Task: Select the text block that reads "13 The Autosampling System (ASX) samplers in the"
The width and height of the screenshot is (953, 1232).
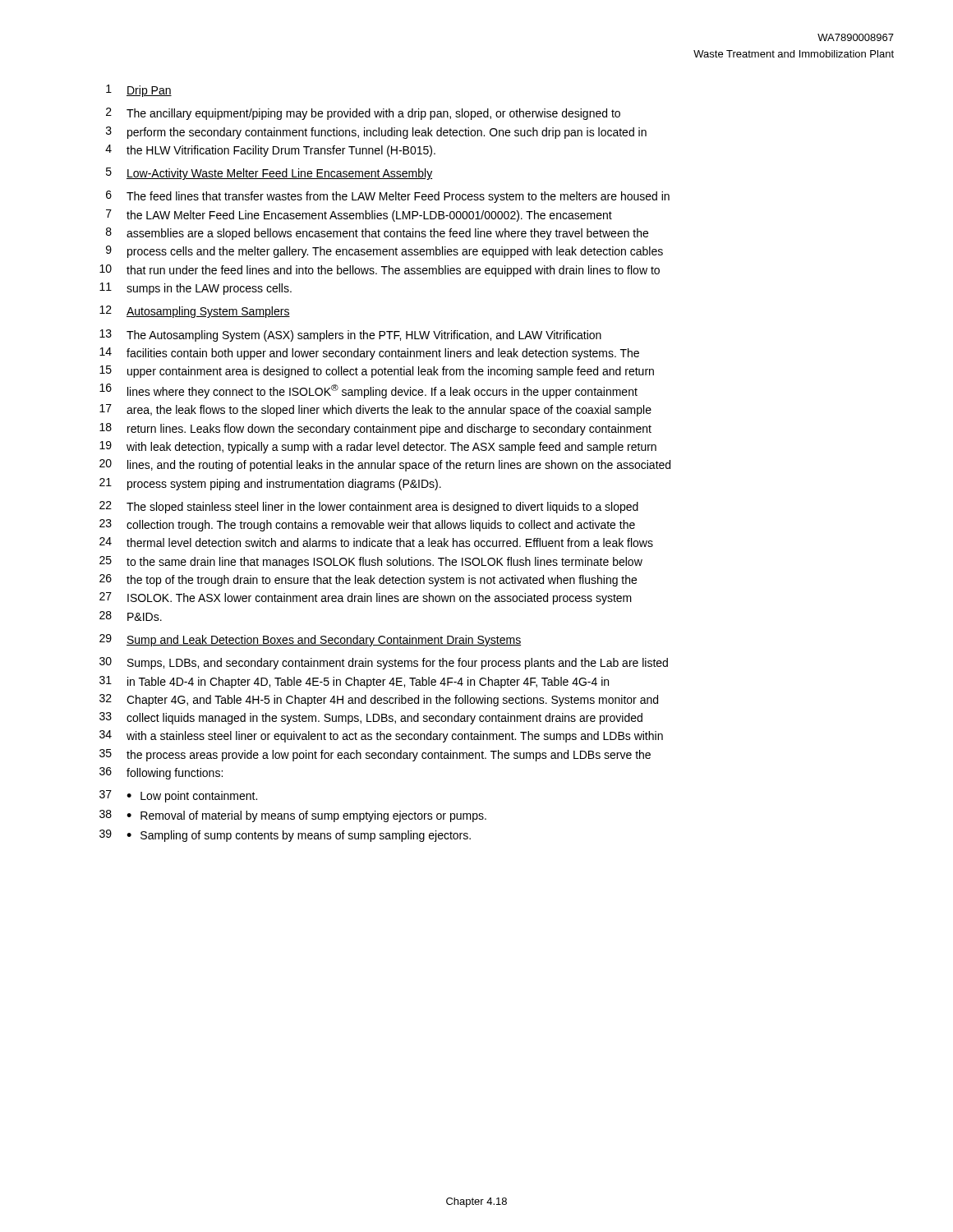Action: [476, 409]
